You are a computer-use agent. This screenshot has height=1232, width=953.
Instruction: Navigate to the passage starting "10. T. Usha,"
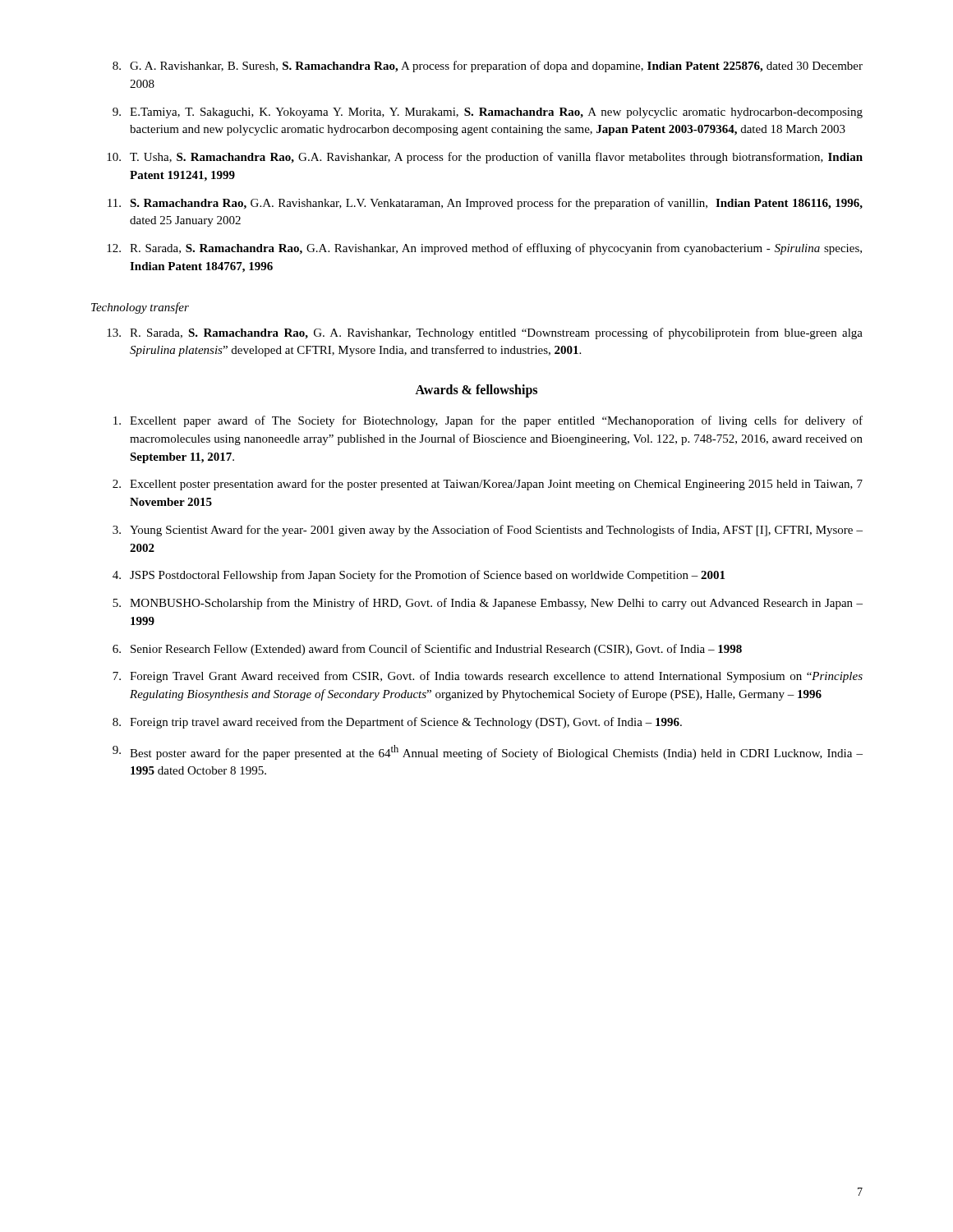(x=476, y=167)
